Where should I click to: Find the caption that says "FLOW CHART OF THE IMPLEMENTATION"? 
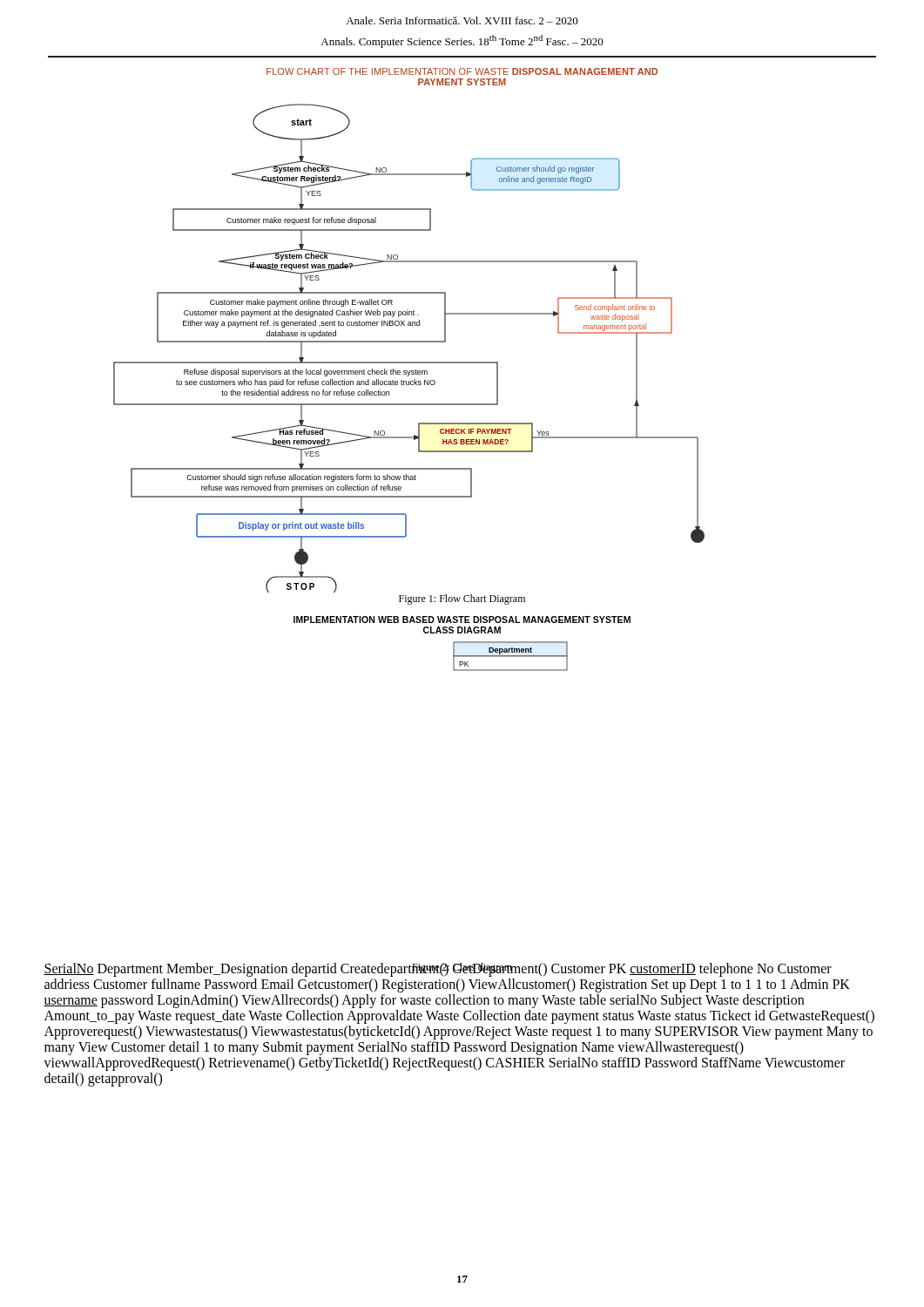pyautogui.click(x=462, y=77)
